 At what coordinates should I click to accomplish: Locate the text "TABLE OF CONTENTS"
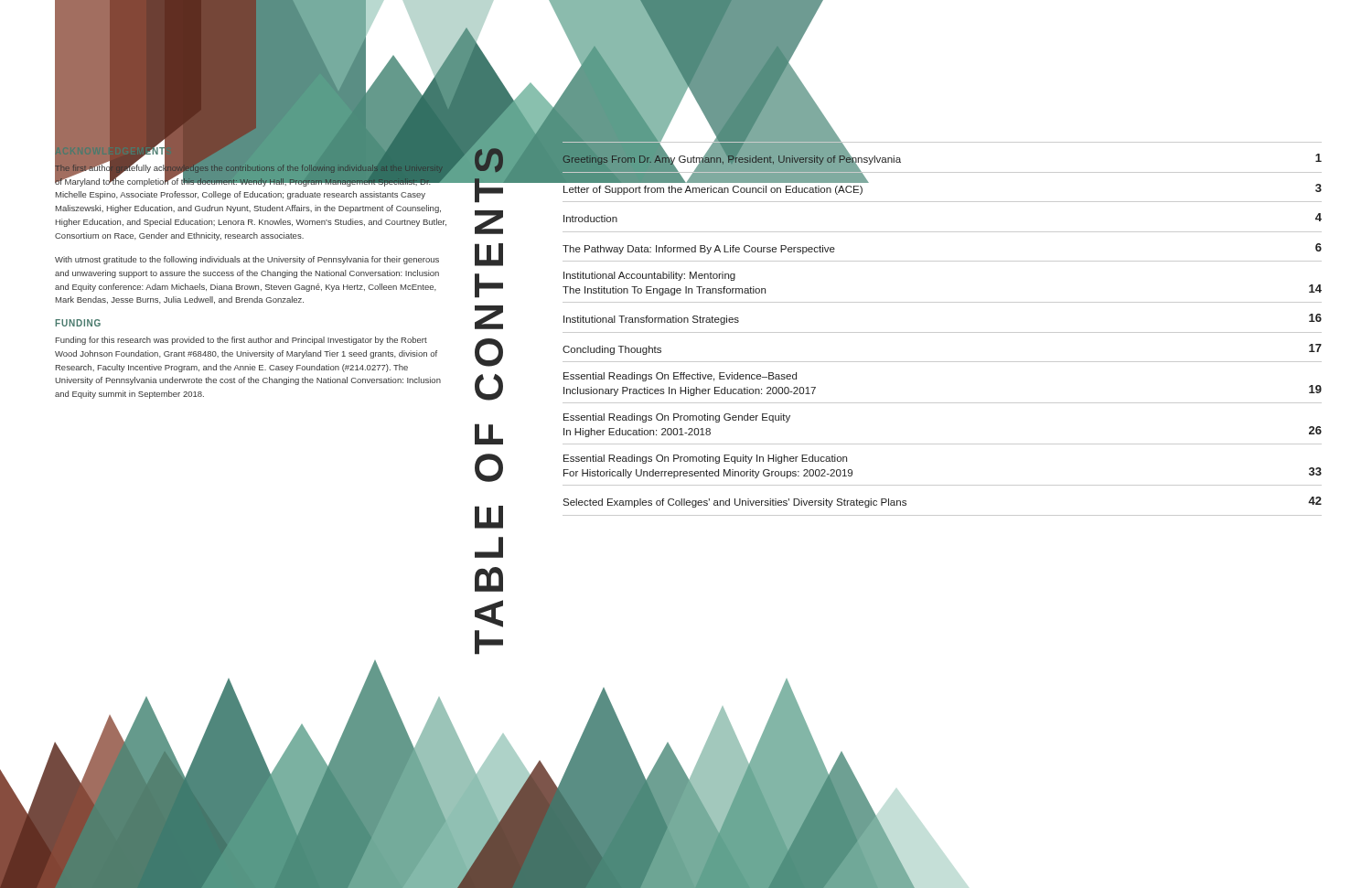(489, 398)
